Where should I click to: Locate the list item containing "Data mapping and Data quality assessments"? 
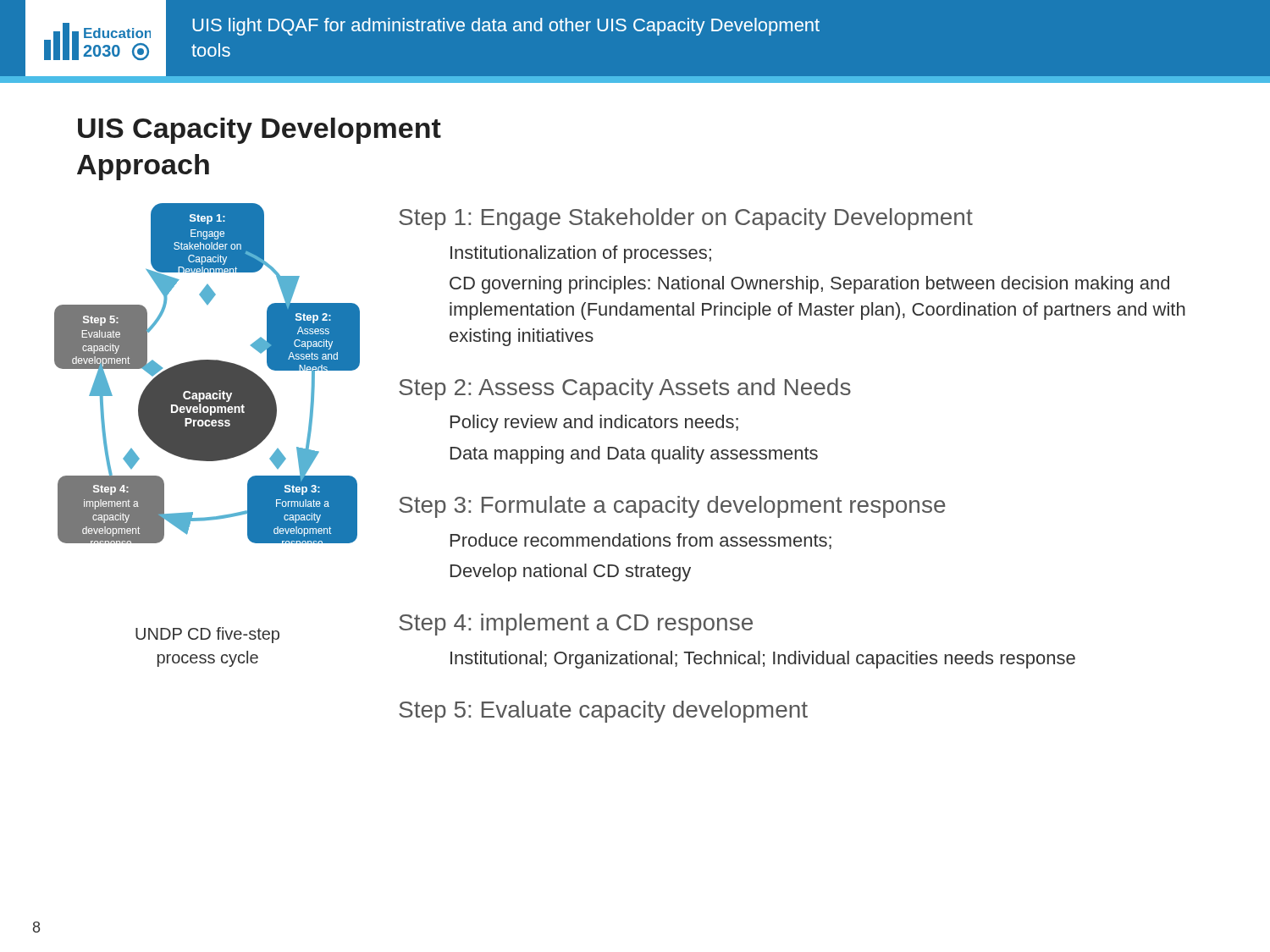click(x=634, y=453)
